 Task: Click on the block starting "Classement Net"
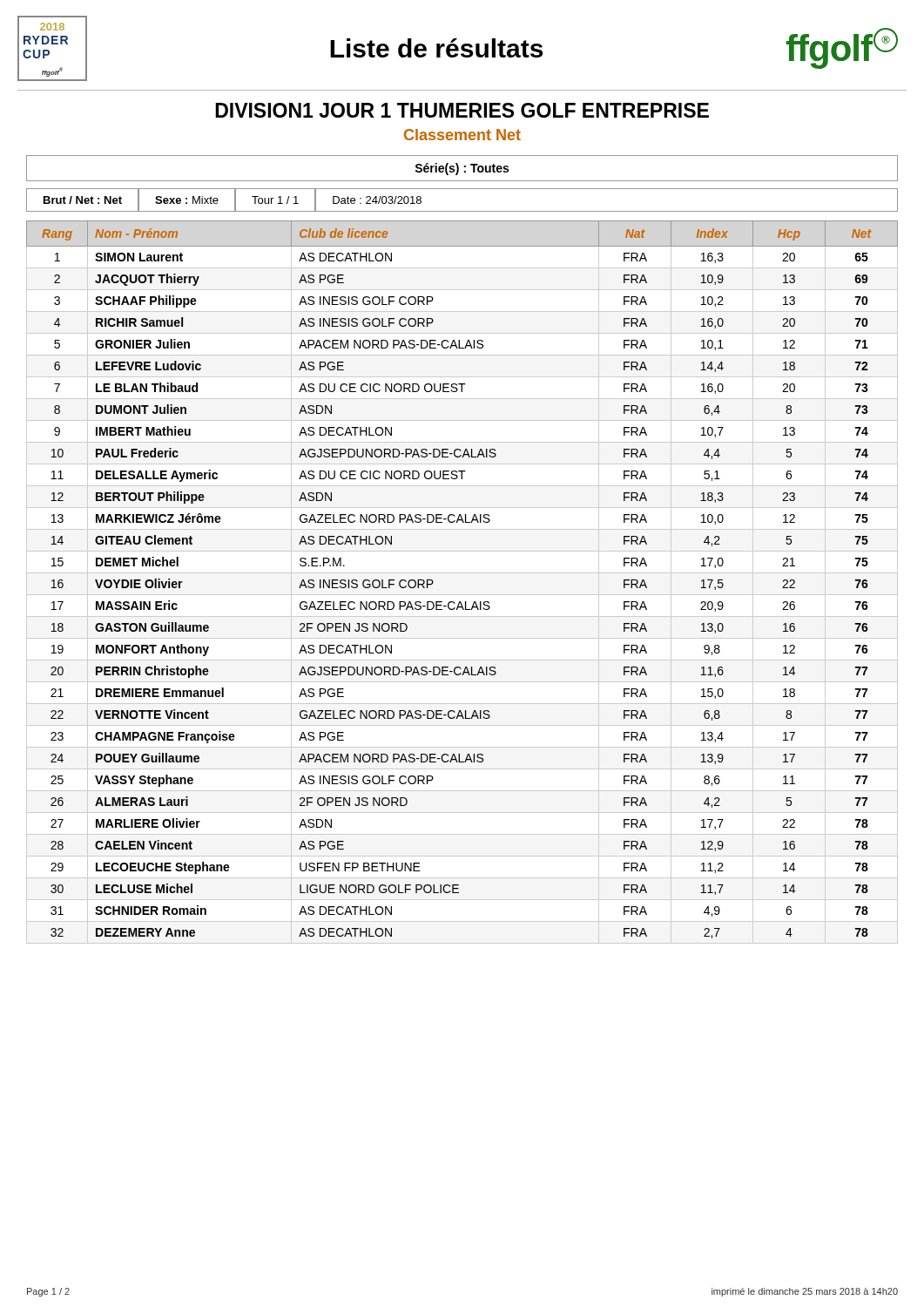click(x=462, y=135)
